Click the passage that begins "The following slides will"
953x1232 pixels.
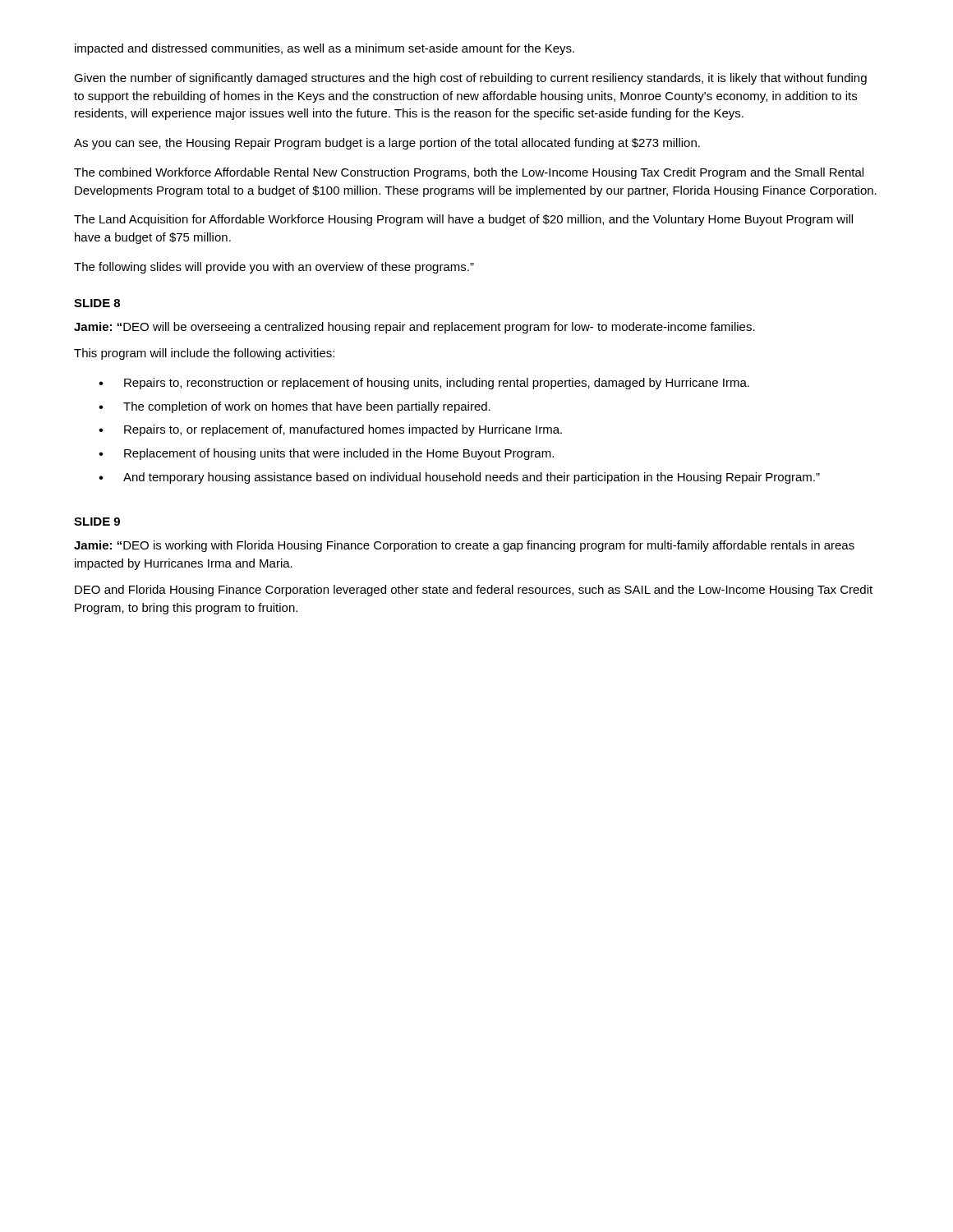coord(274,266)
